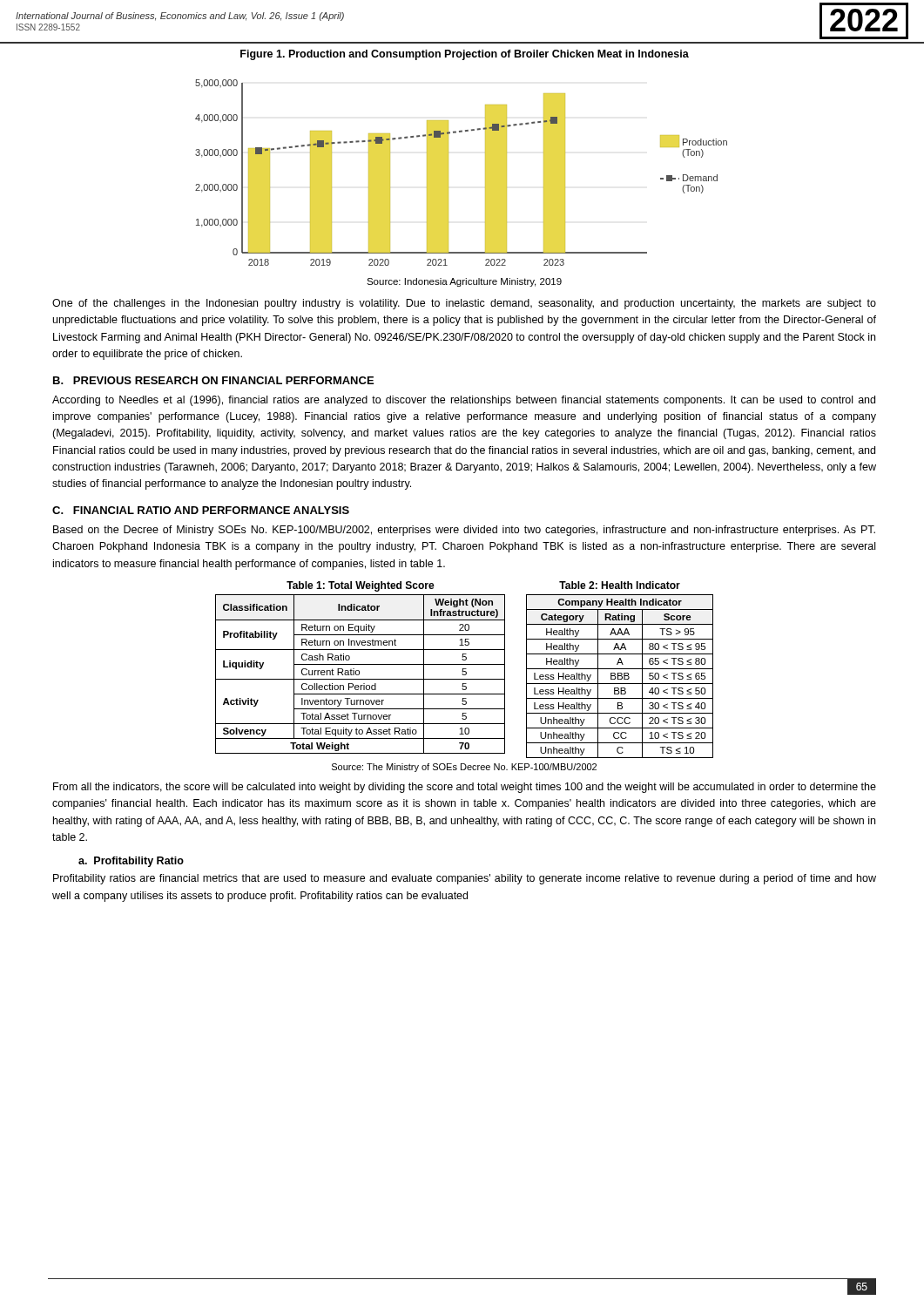Click on the text block that reads "Based on the Decree of Ministry SOEs"
The image size is (924, 1307).
[464, 546]
